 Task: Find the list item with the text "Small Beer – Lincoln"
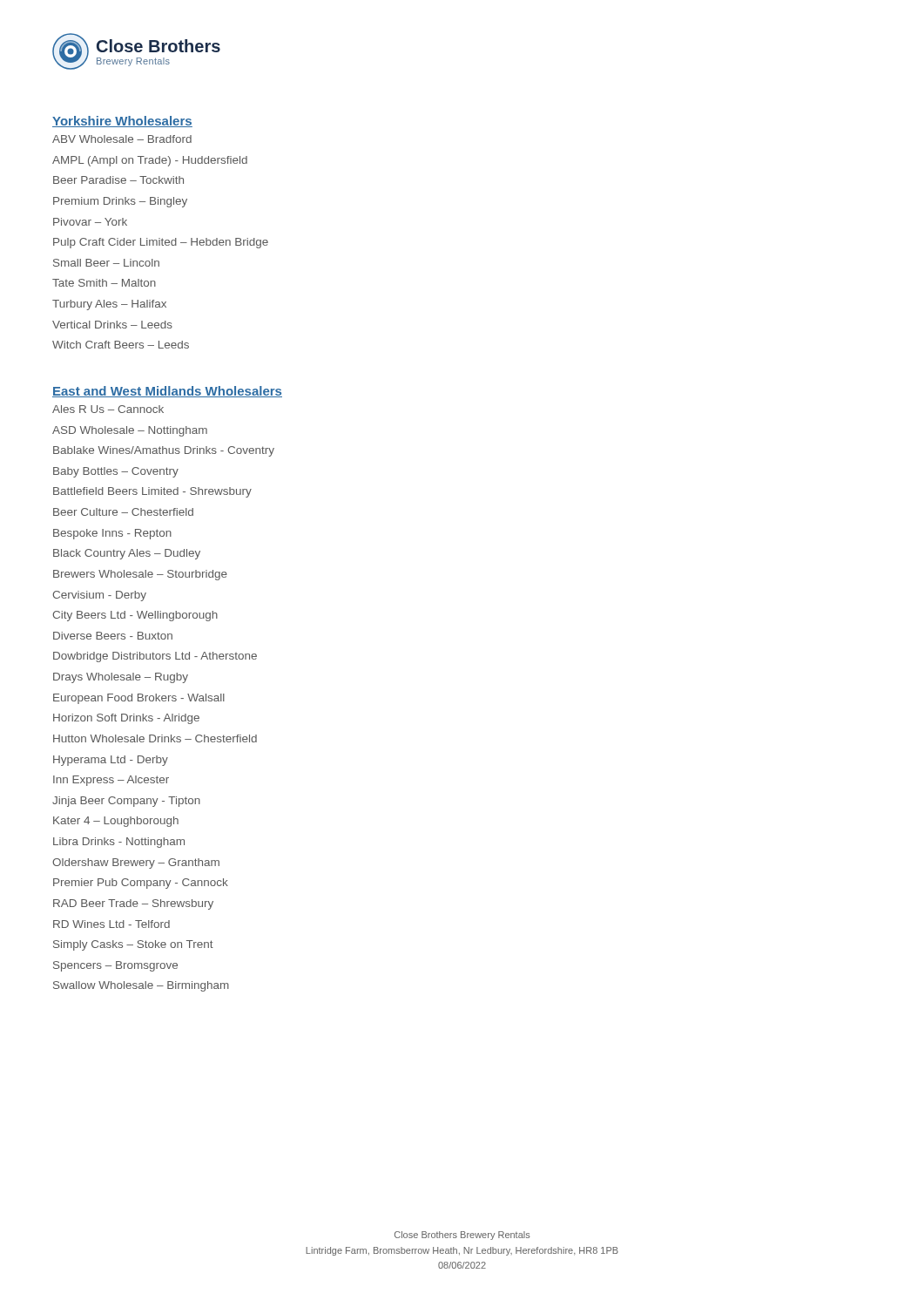click(x=106, y=262)
